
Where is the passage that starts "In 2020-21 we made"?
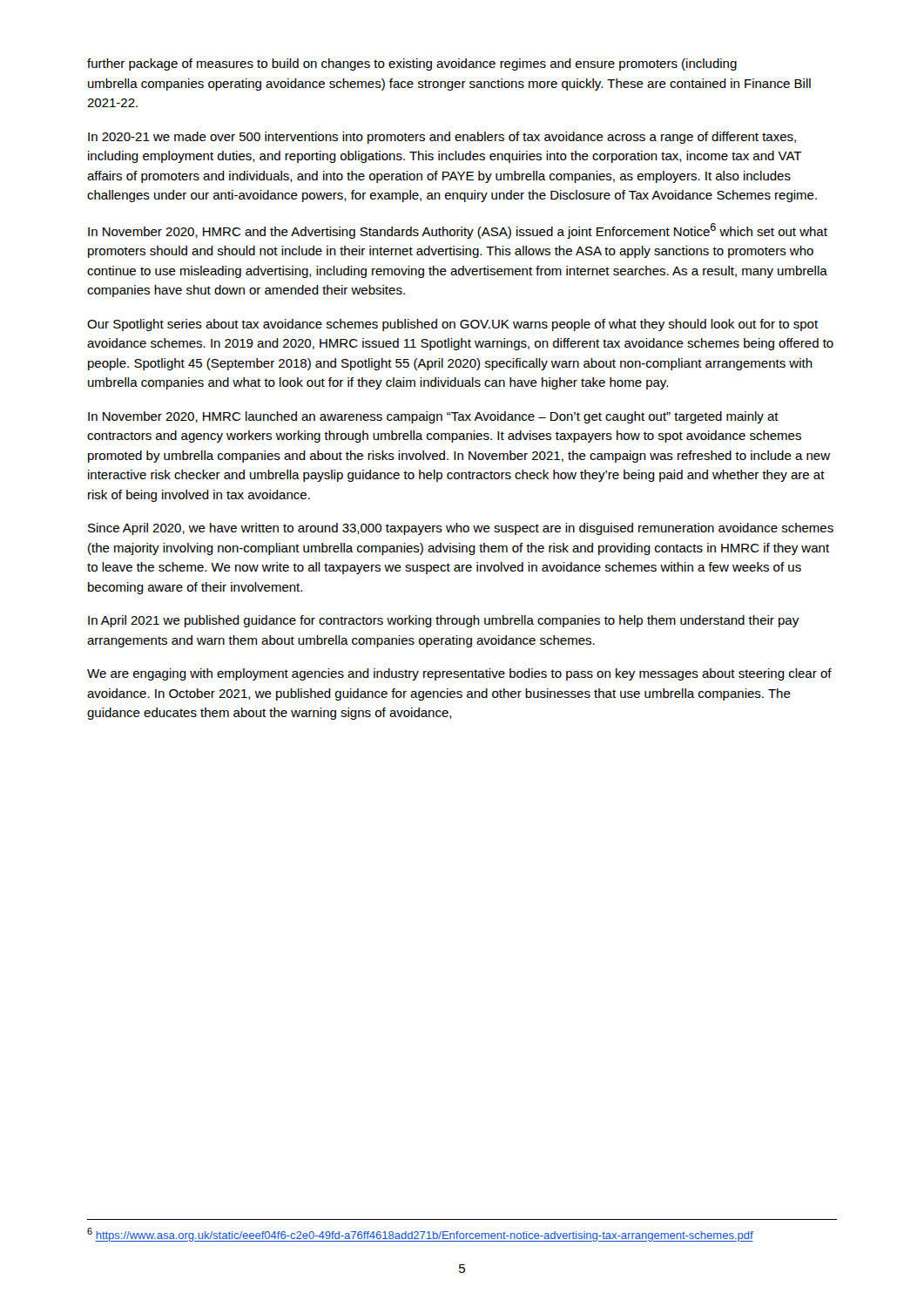point(452,165)
